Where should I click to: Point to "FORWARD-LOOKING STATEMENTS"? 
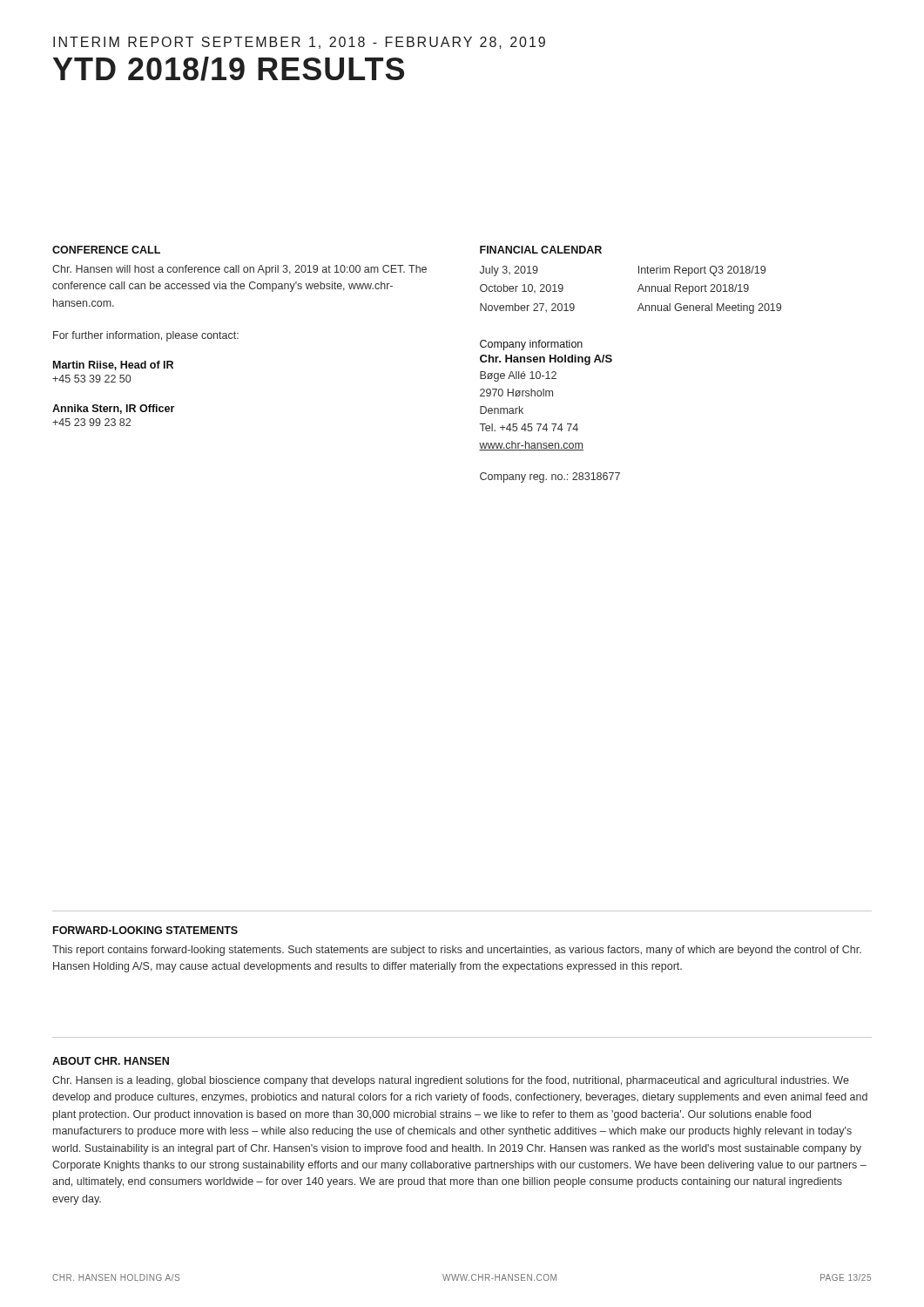point(145,931)
